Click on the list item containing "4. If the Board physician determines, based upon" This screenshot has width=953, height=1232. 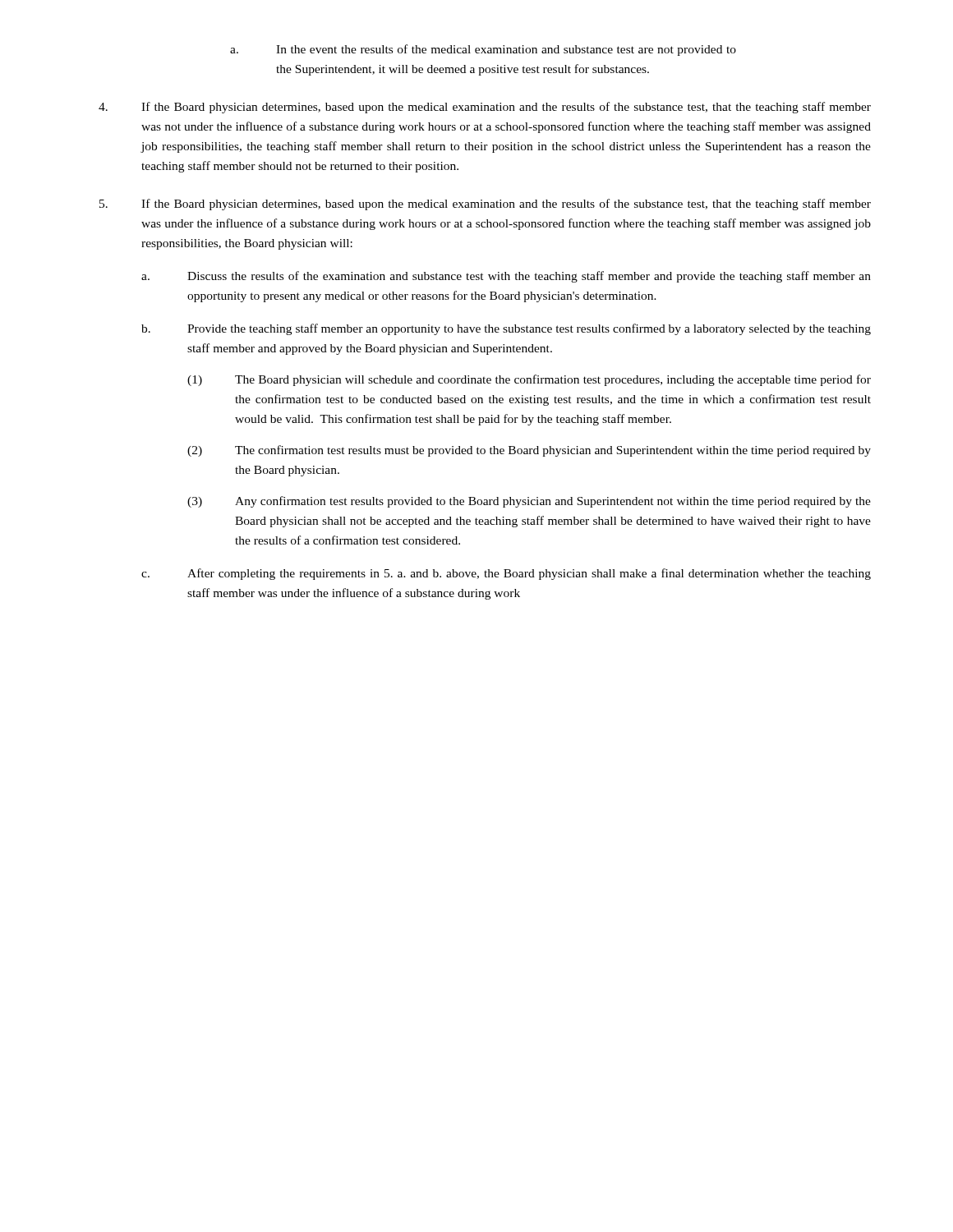485,136
